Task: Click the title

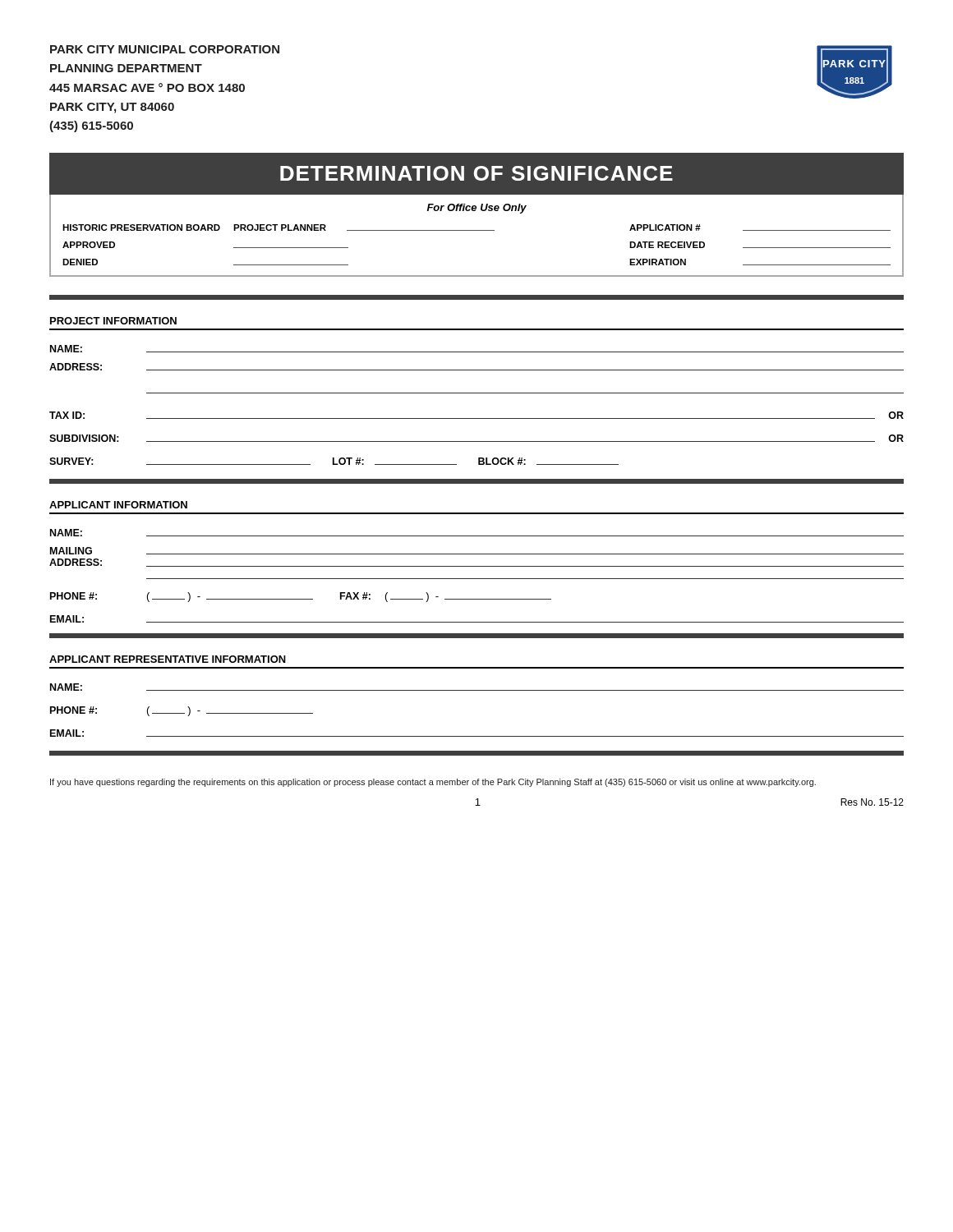Action: (476, 173)
